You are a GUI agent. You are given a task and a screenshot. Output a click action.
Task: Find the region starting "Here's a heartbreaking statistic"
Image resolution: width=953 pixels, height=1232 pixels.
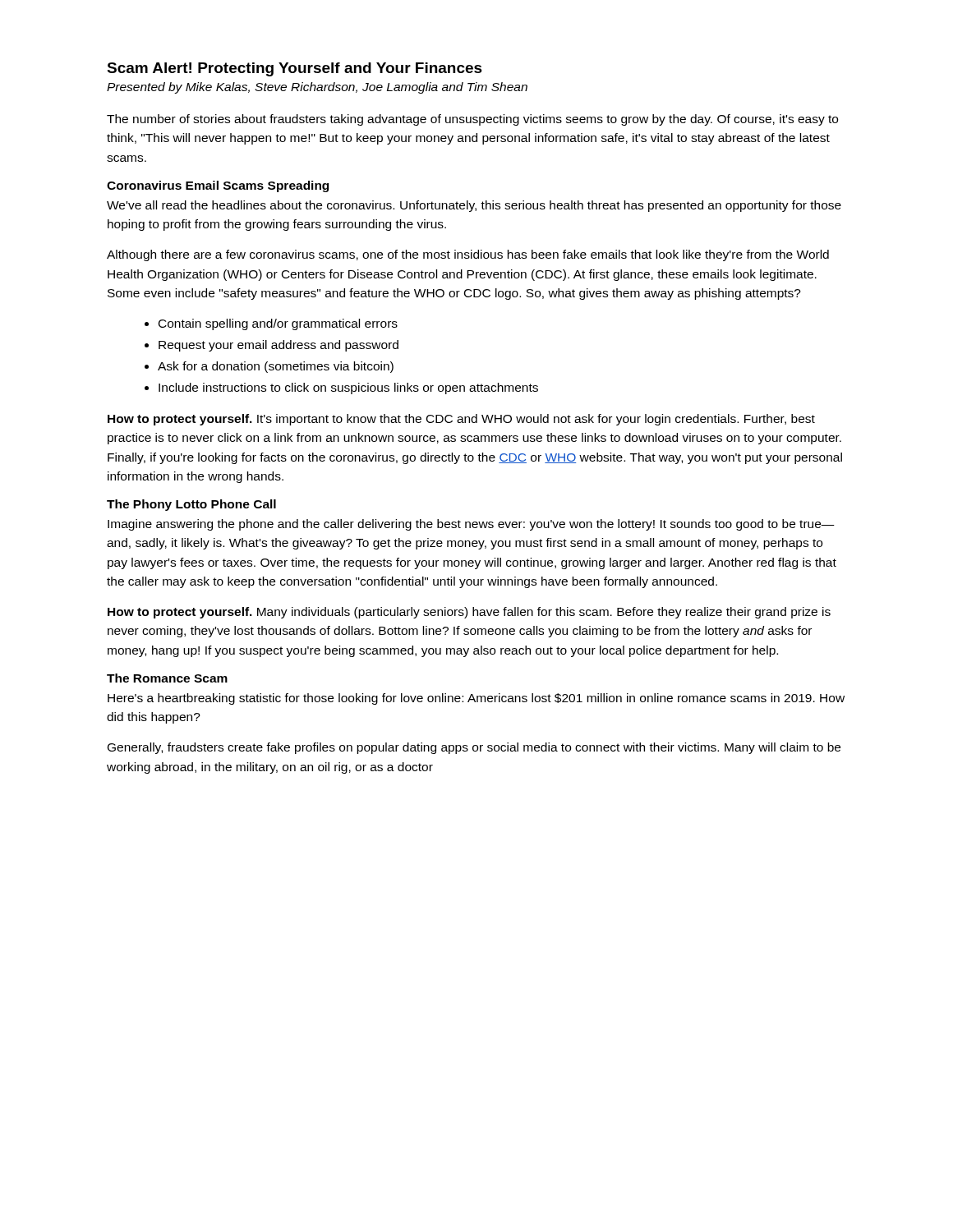476,707
